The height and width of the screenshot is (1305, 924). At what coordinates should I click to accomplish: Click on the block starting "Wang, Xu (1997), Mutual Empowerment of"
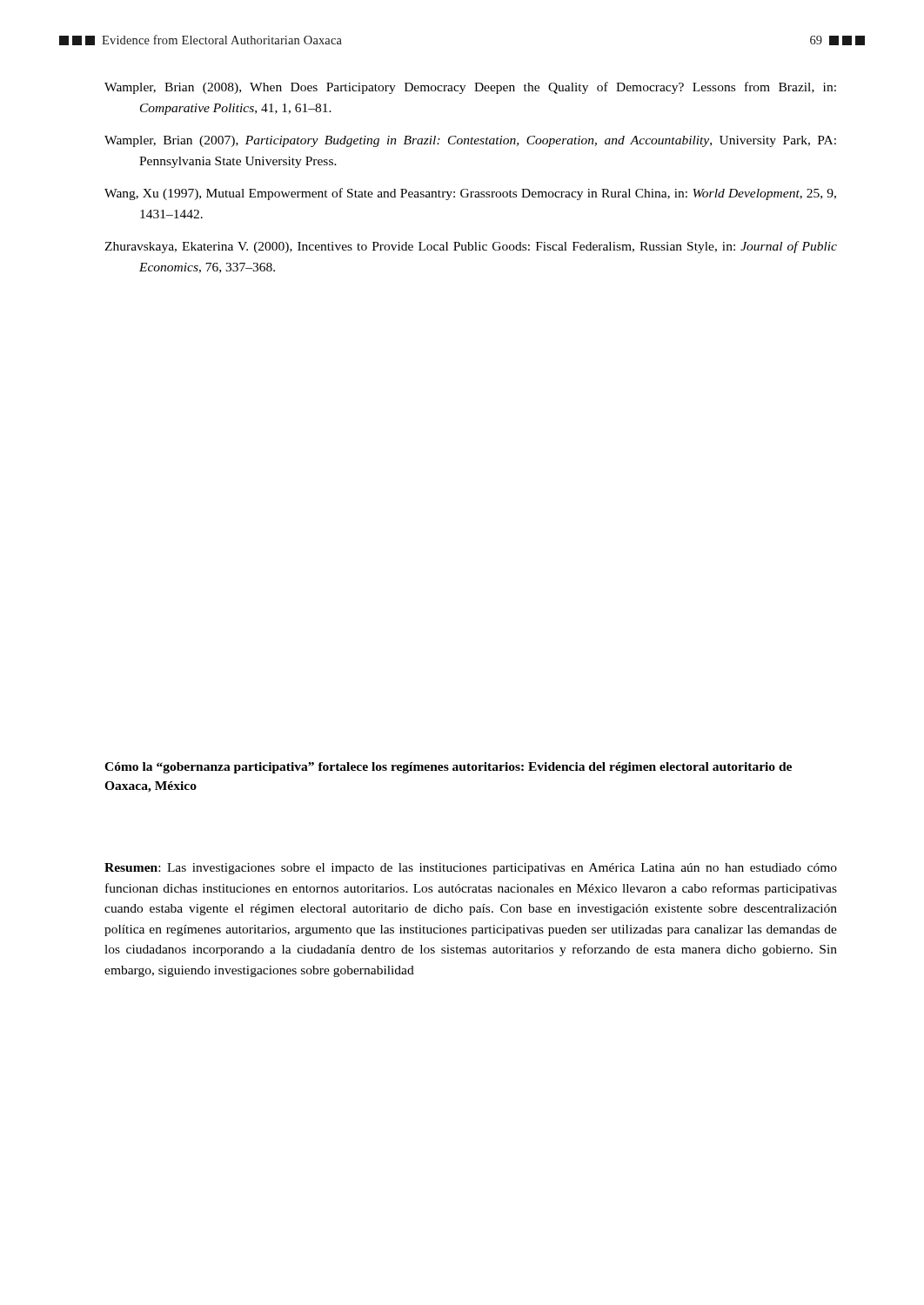click(471, 203)
